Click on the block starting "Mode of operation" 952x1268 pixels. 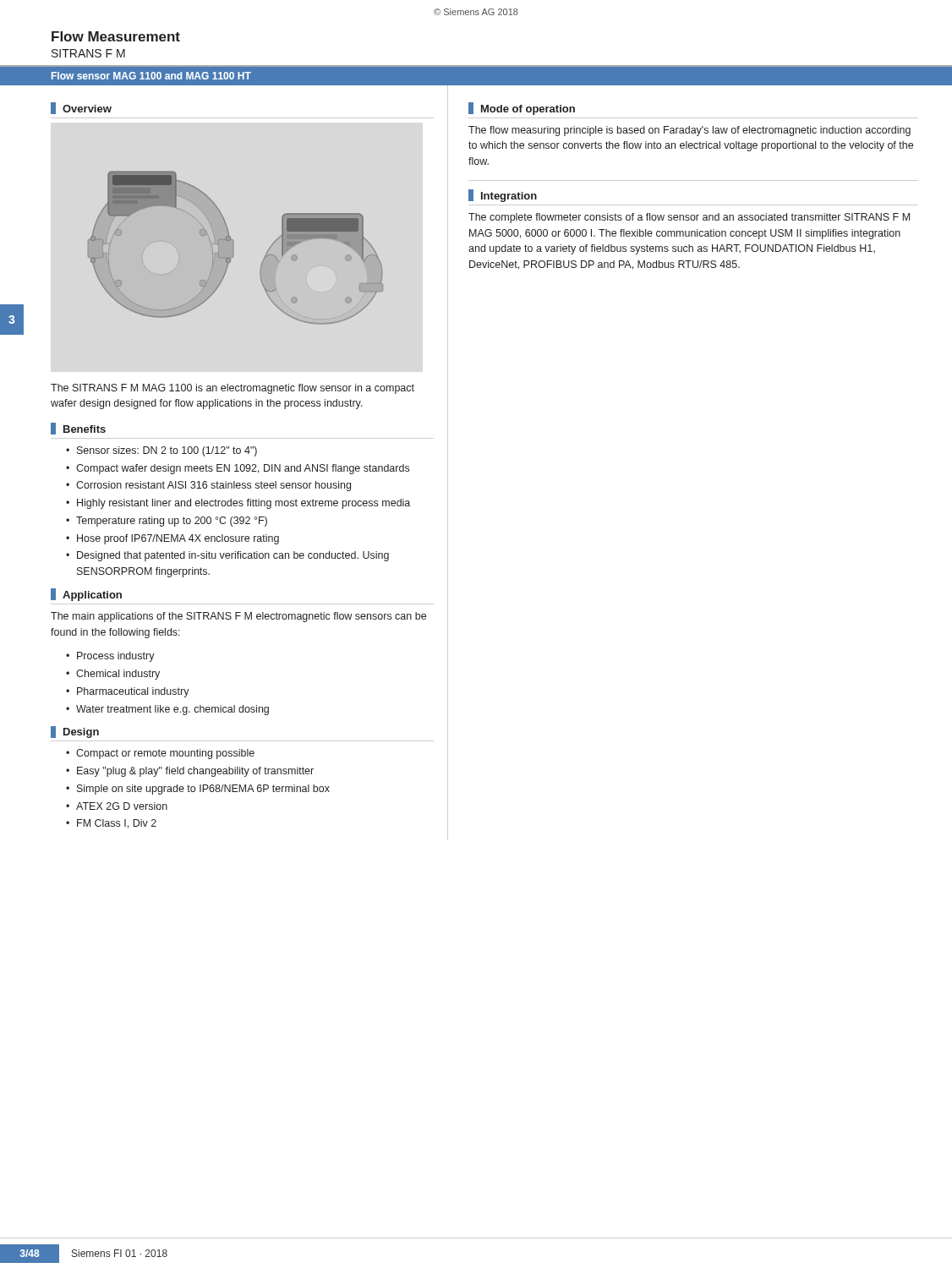[528, 108]
